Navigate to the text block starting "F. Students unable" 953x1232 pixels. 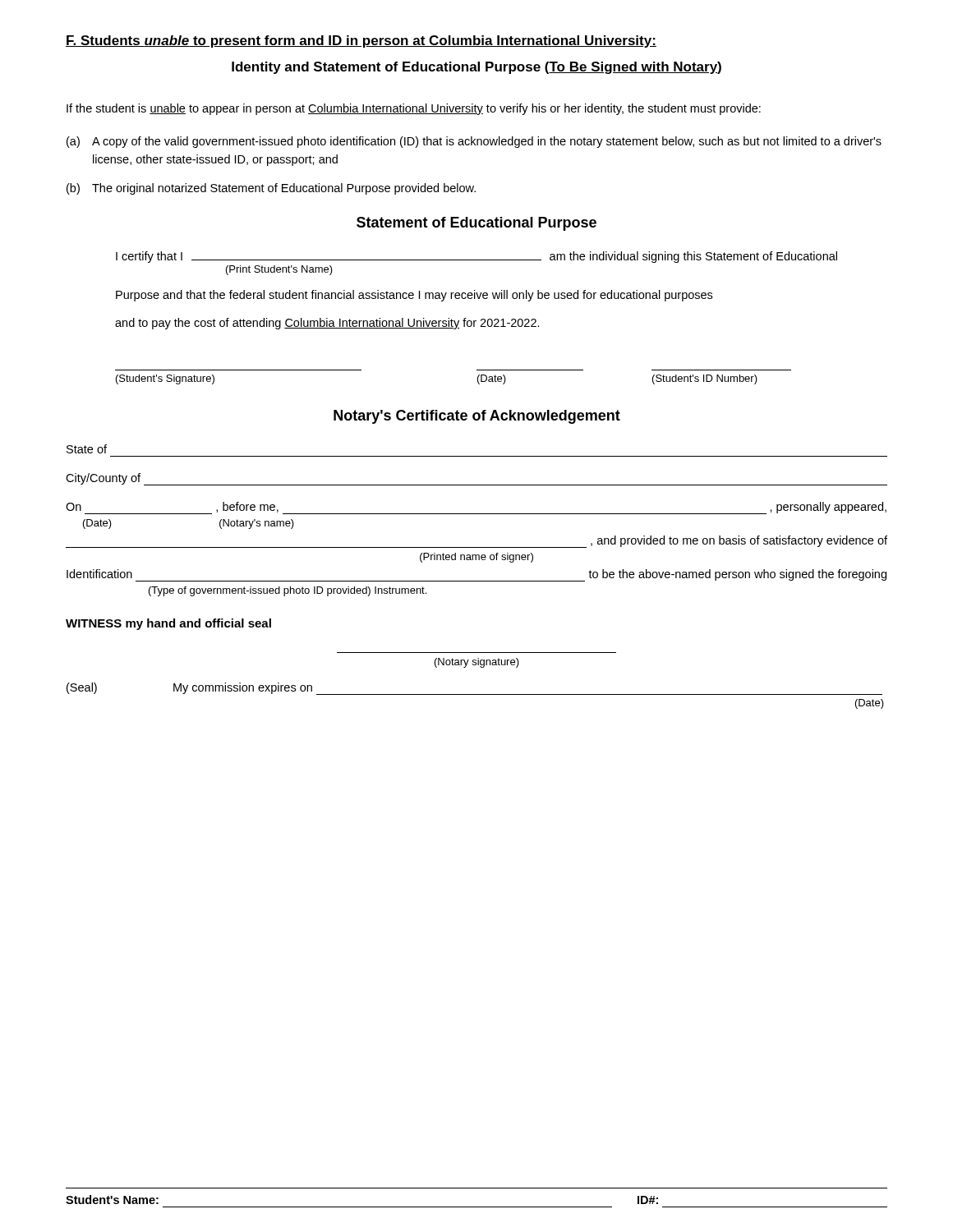pyautogui.click(x=361, y=41)
